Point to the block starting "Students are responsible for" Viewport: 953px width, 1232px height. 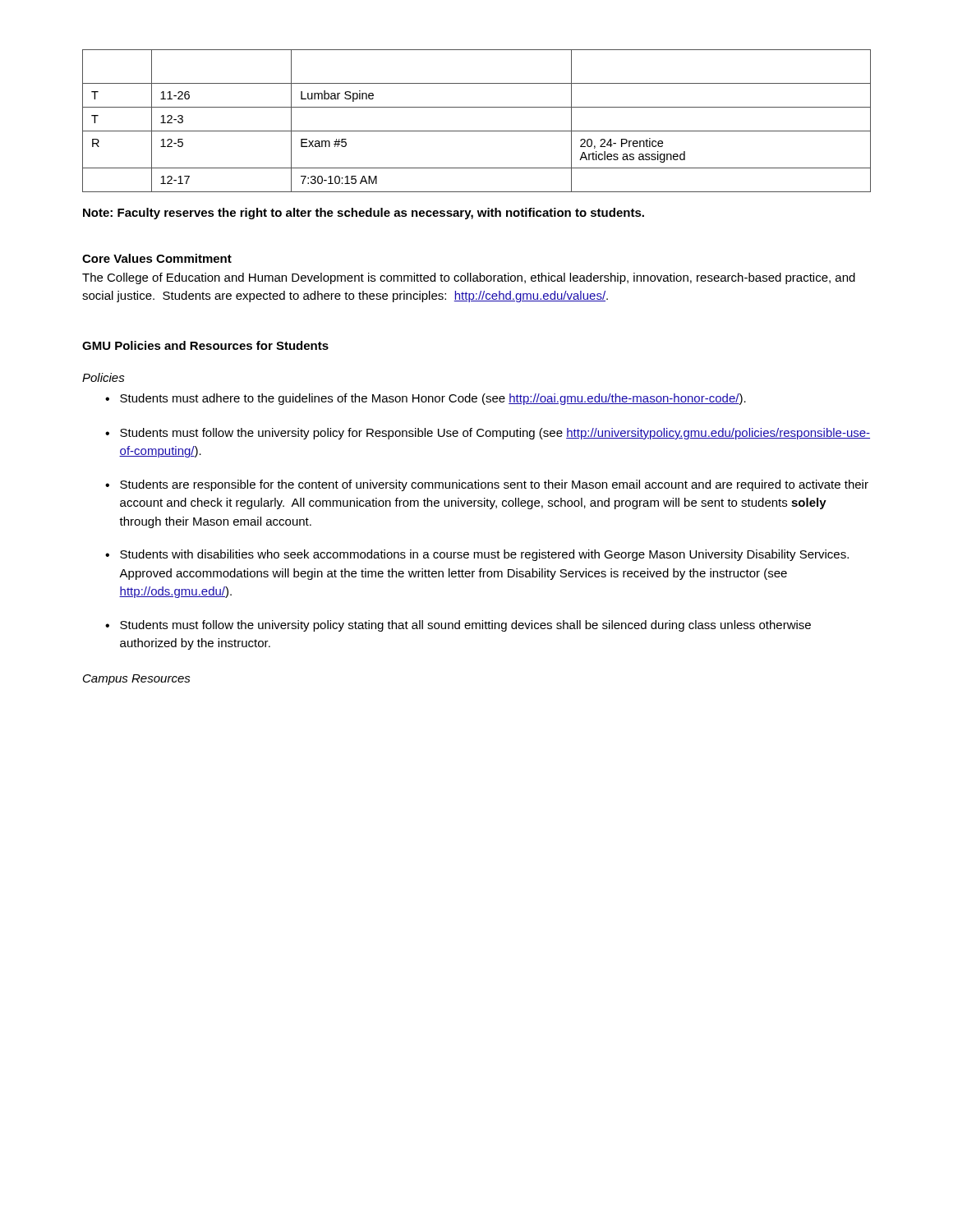pyautogui.click(x=495, y=503)
